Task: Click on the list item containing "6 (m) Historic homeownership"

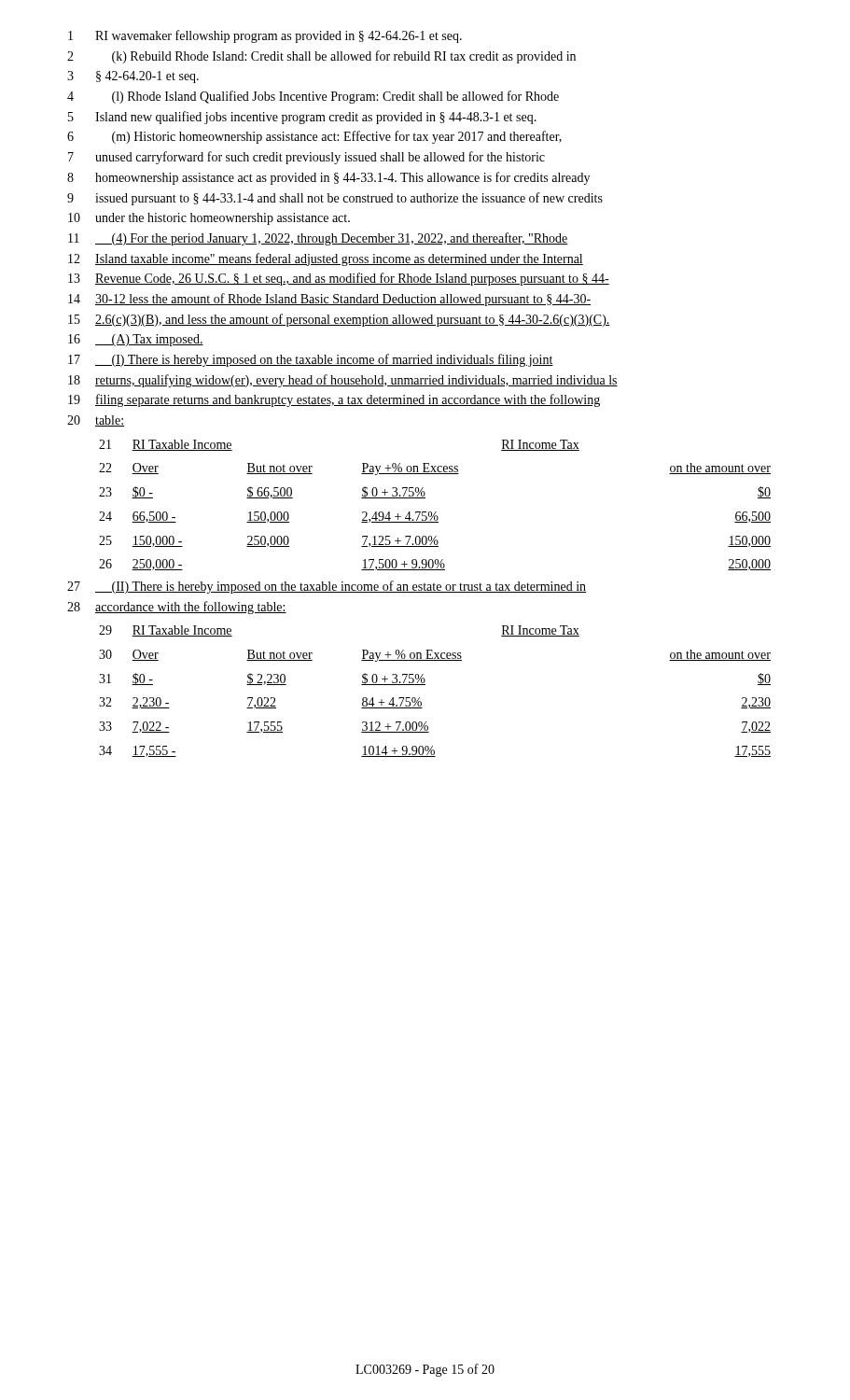Action: point(425,137)
